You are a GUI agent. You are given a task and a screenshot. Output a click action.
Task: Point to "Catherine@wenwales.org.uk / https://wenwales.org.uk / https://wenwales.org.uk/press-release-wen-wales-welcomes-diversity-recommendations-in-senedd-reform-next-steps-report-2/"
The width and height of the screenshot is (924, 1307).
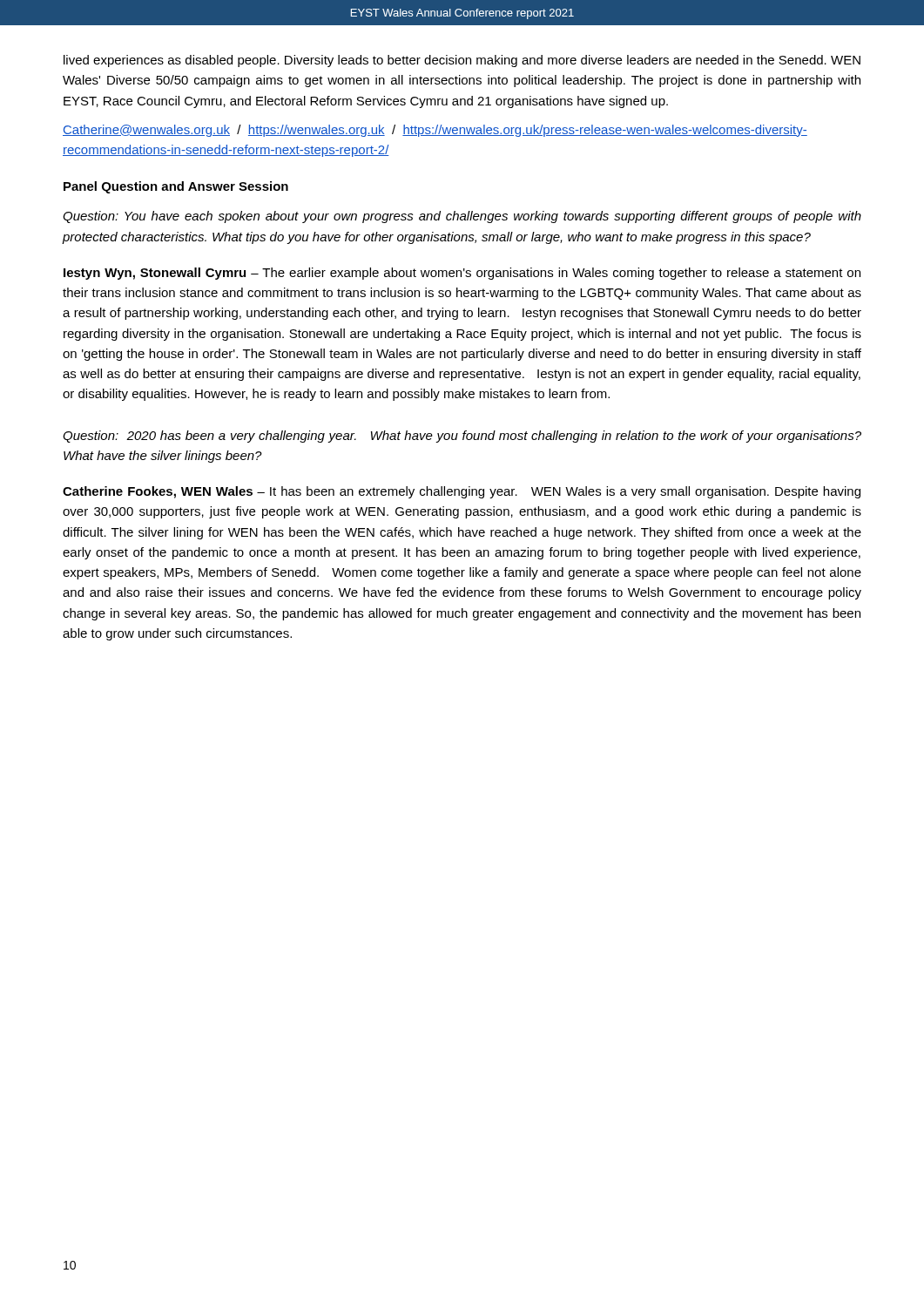click(435, 139)
